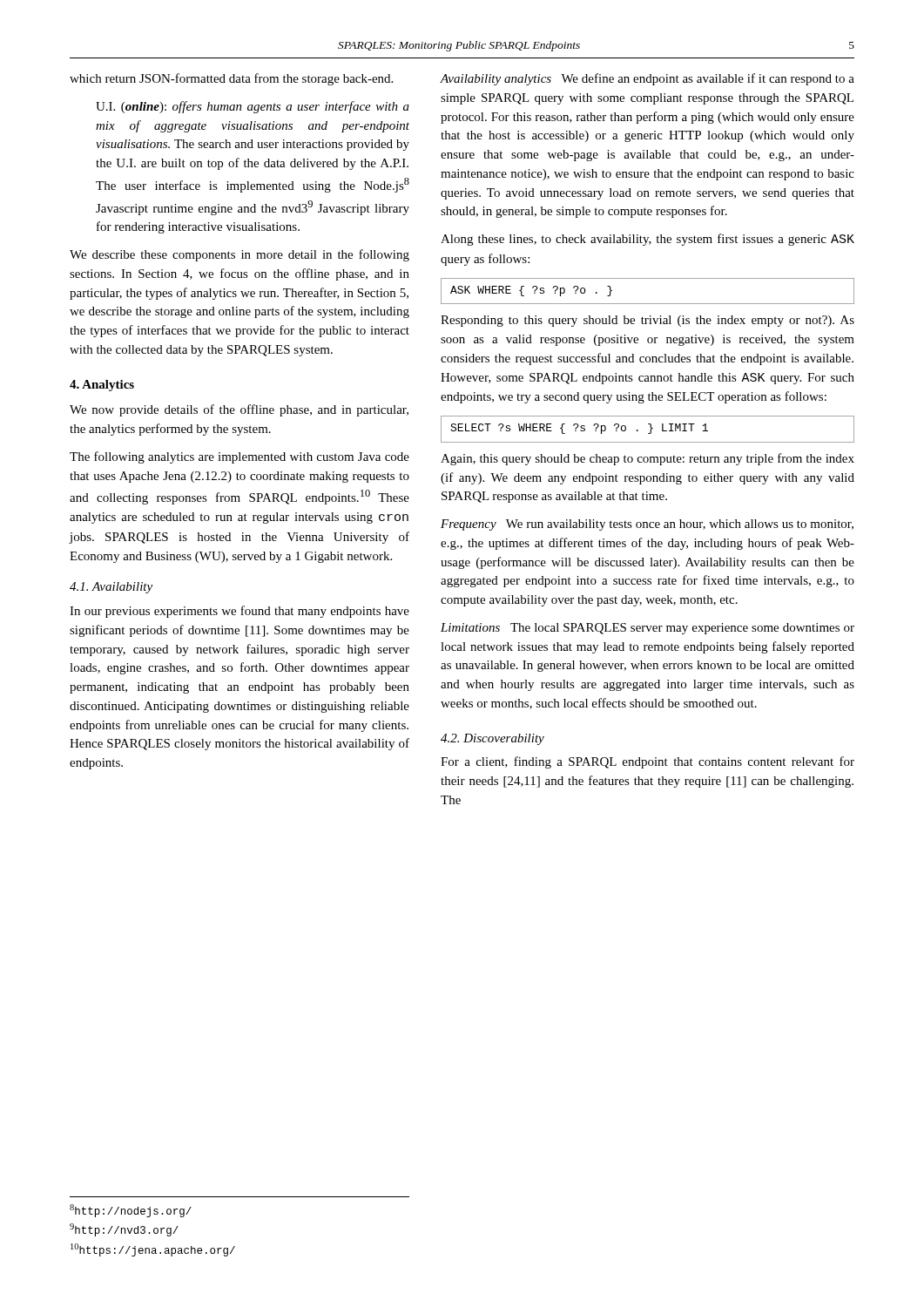Select the text starting "We describe these components in"
The height and width of the screenshot is (1307, 924).
click(240, 303)
